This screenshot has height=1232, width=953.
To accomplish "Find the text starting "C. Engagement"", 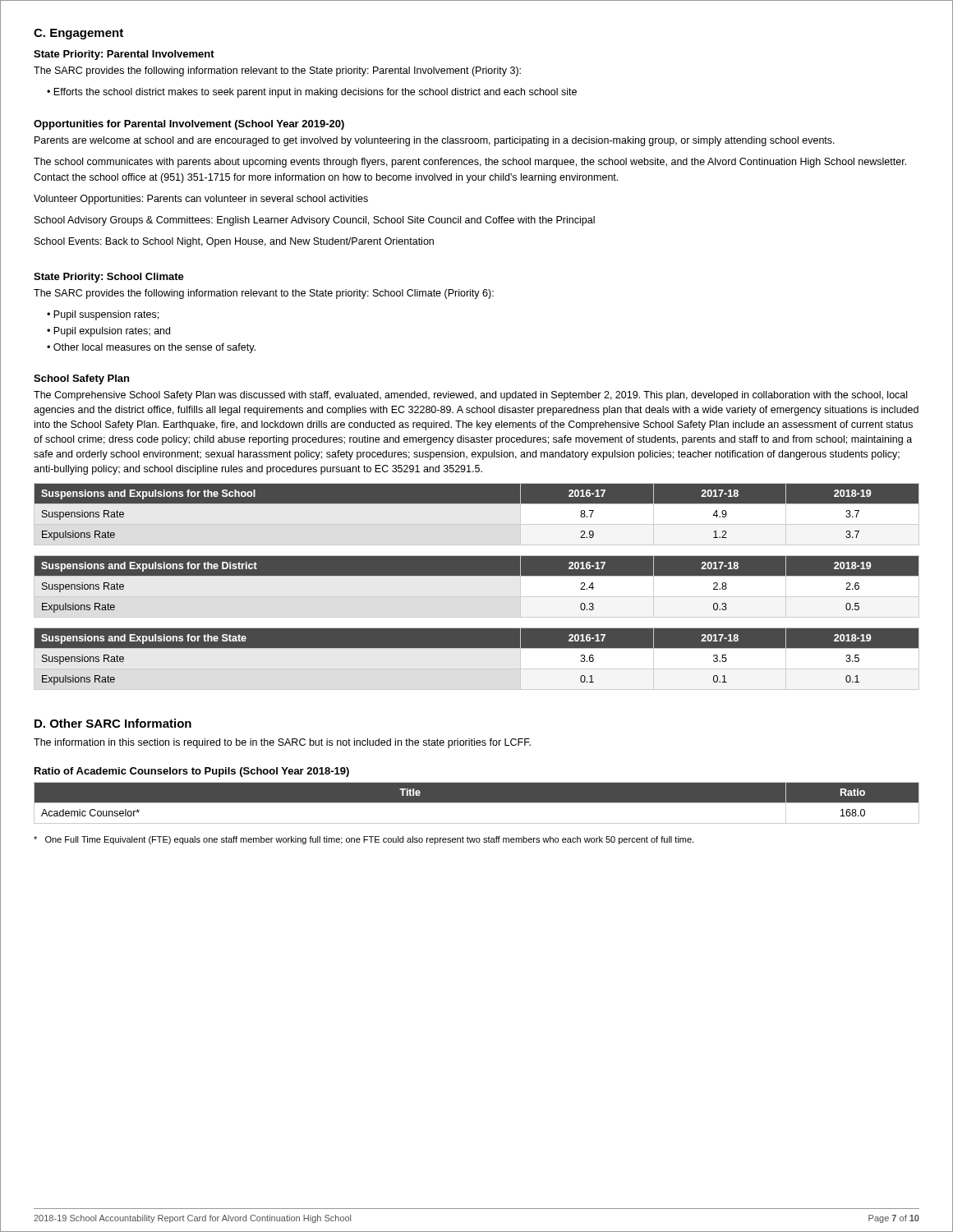I will tap(79, 32).
